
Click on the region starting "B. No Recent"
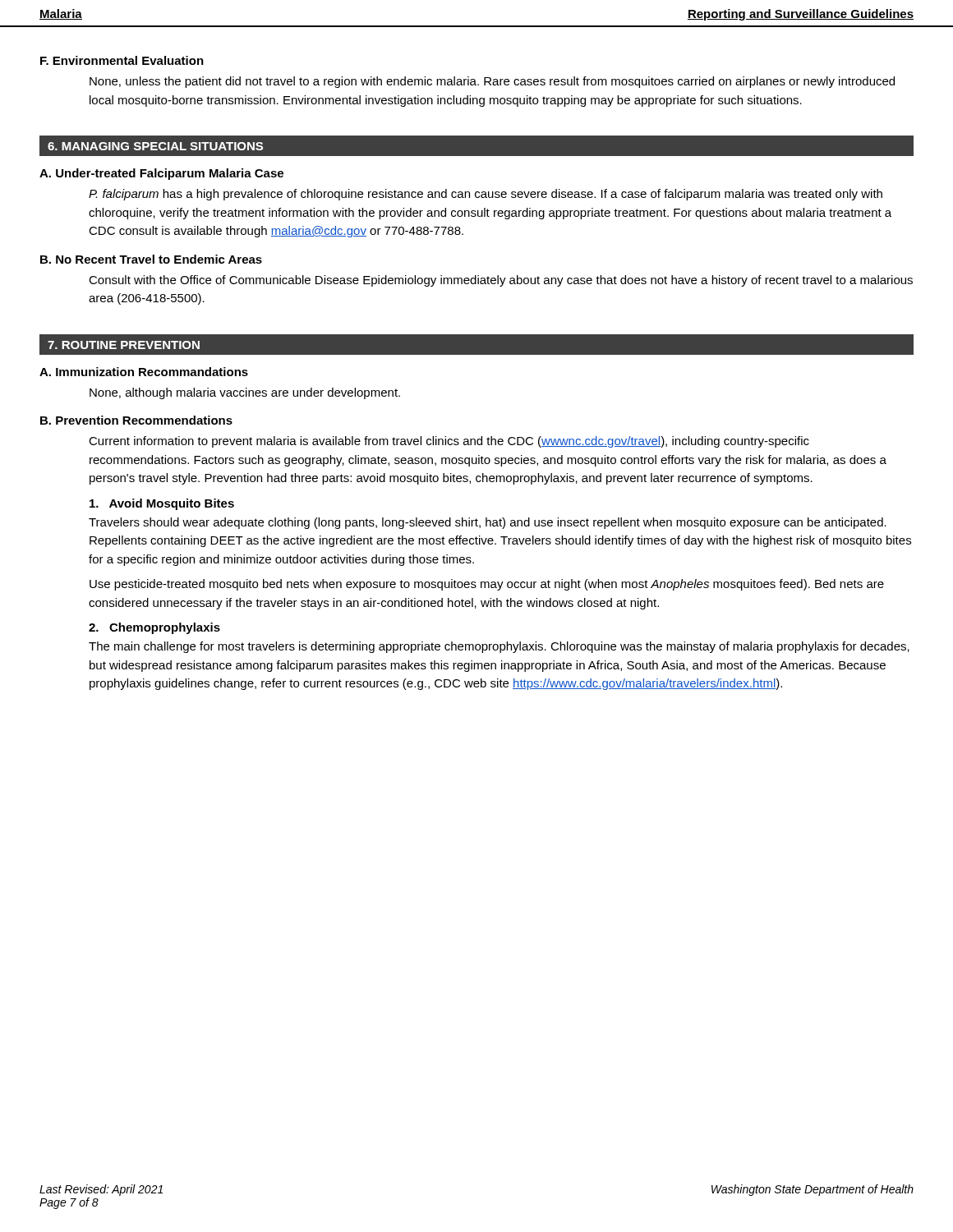[x=151, y=259]
